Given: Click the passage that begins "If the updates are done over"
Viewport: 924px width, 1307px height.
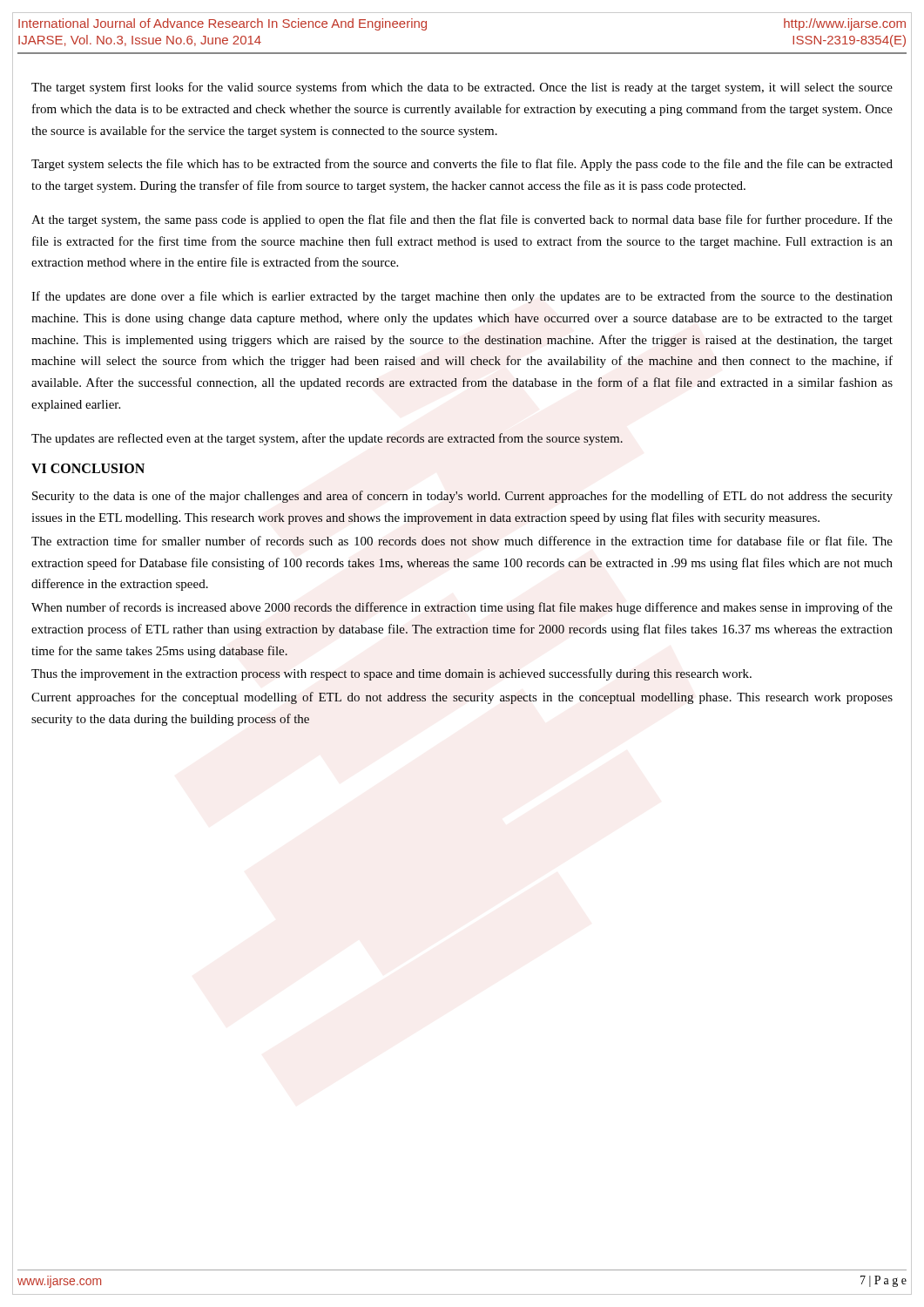Looking at the screenshot, I should [x=462, y=350].
